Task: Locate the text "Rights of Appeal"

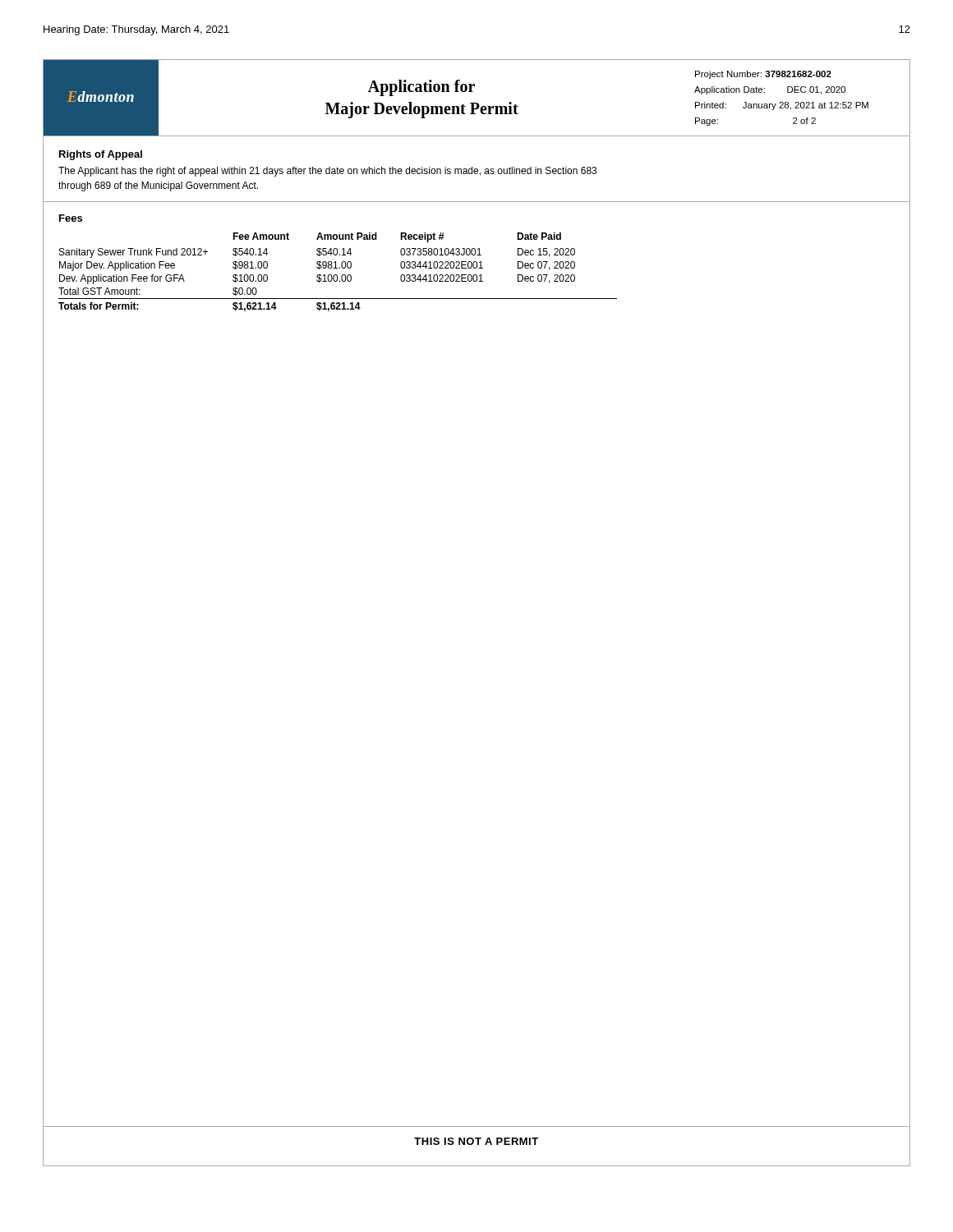Action: (101, 154)
